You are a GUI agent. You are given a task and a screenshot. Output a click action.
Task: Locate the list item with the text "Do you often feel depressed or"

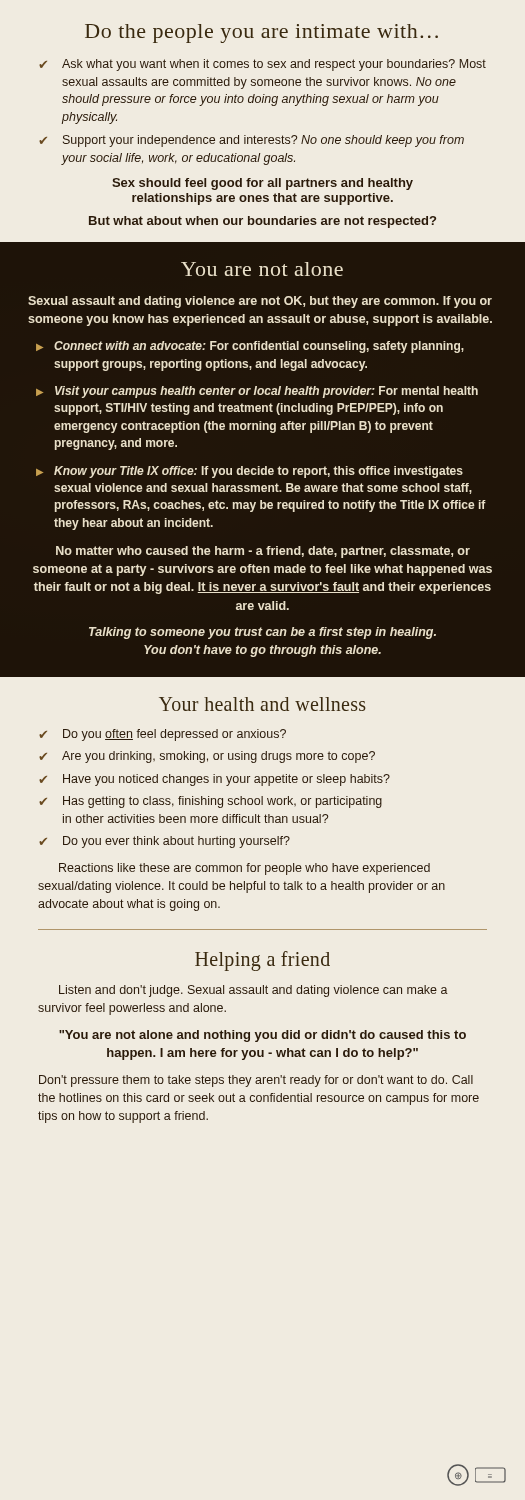click(x=174, y=734)
